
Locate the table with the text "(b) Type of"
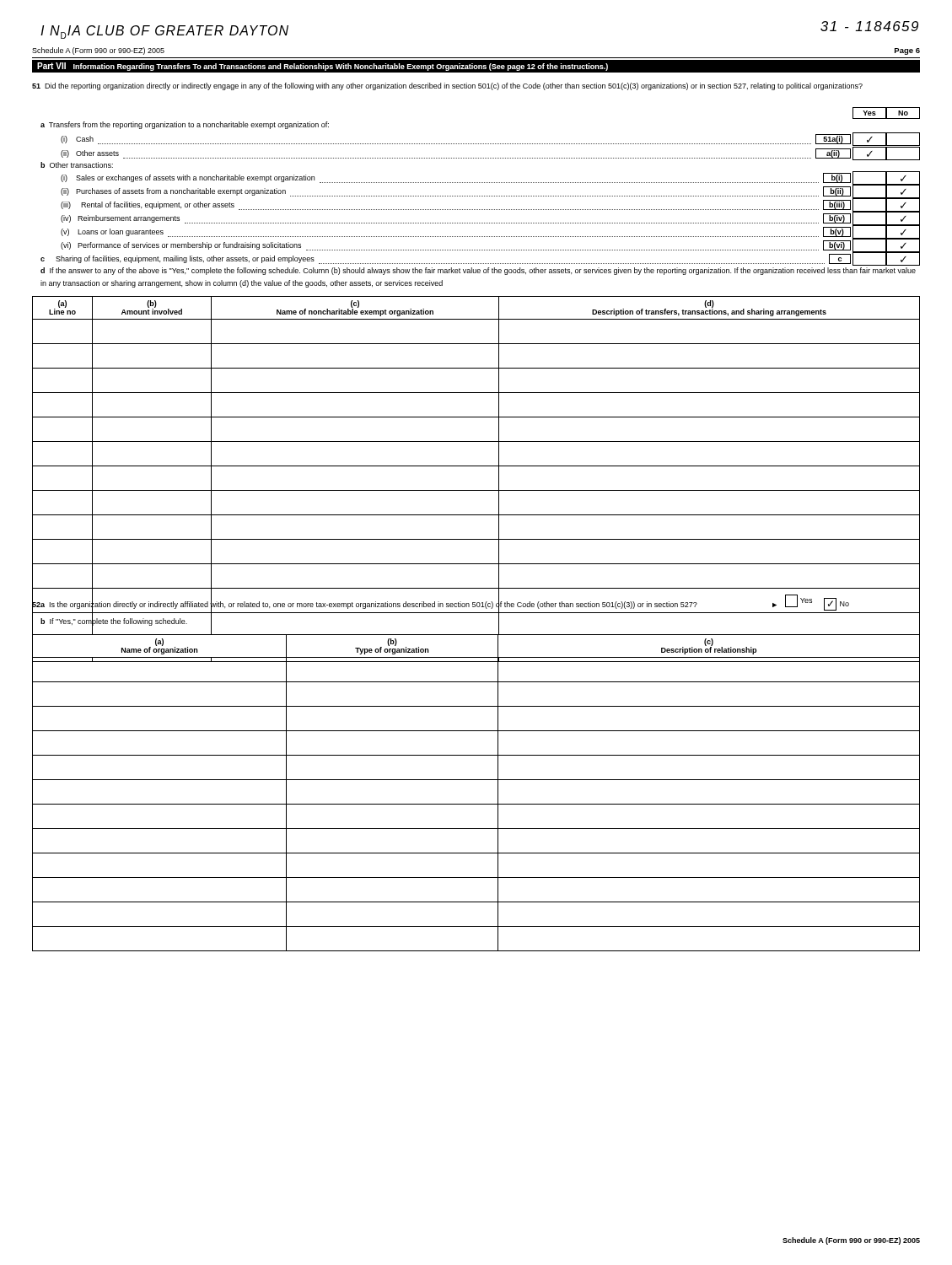[x=476, y=791]
